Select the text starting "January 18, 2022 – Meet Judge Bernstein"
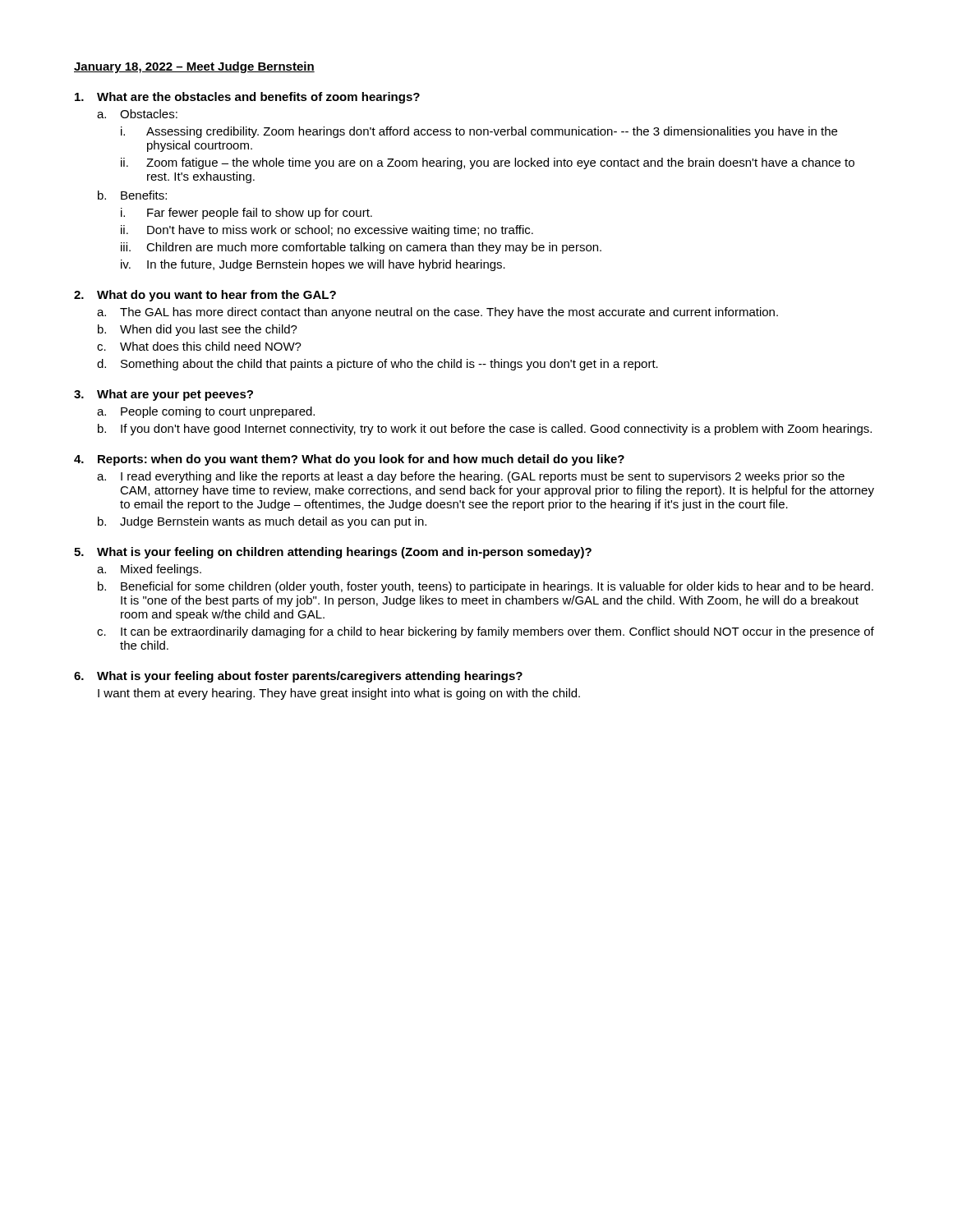 click(194, 66)
